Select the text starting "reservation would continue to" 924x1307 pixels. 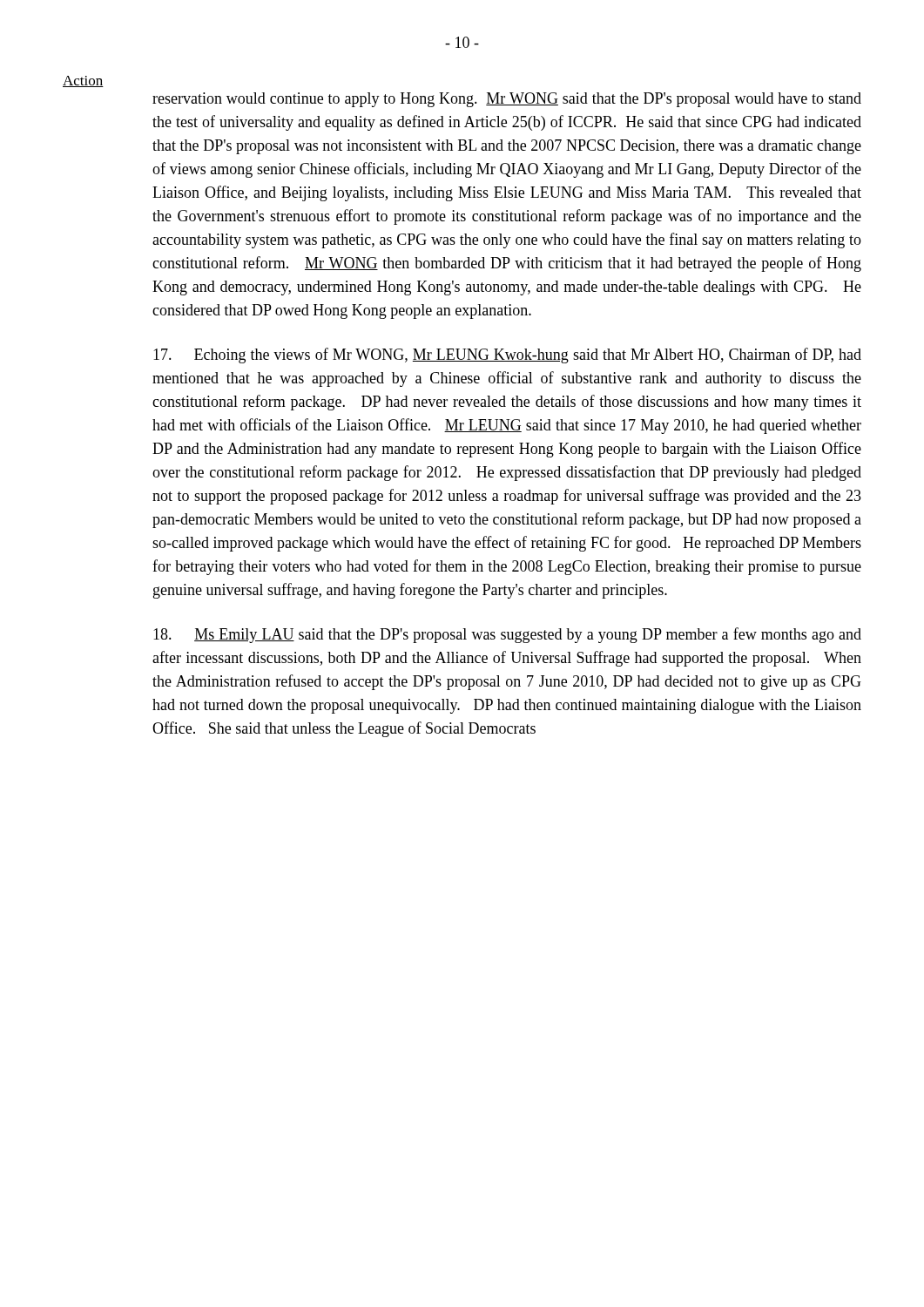(x=507, y=204)
